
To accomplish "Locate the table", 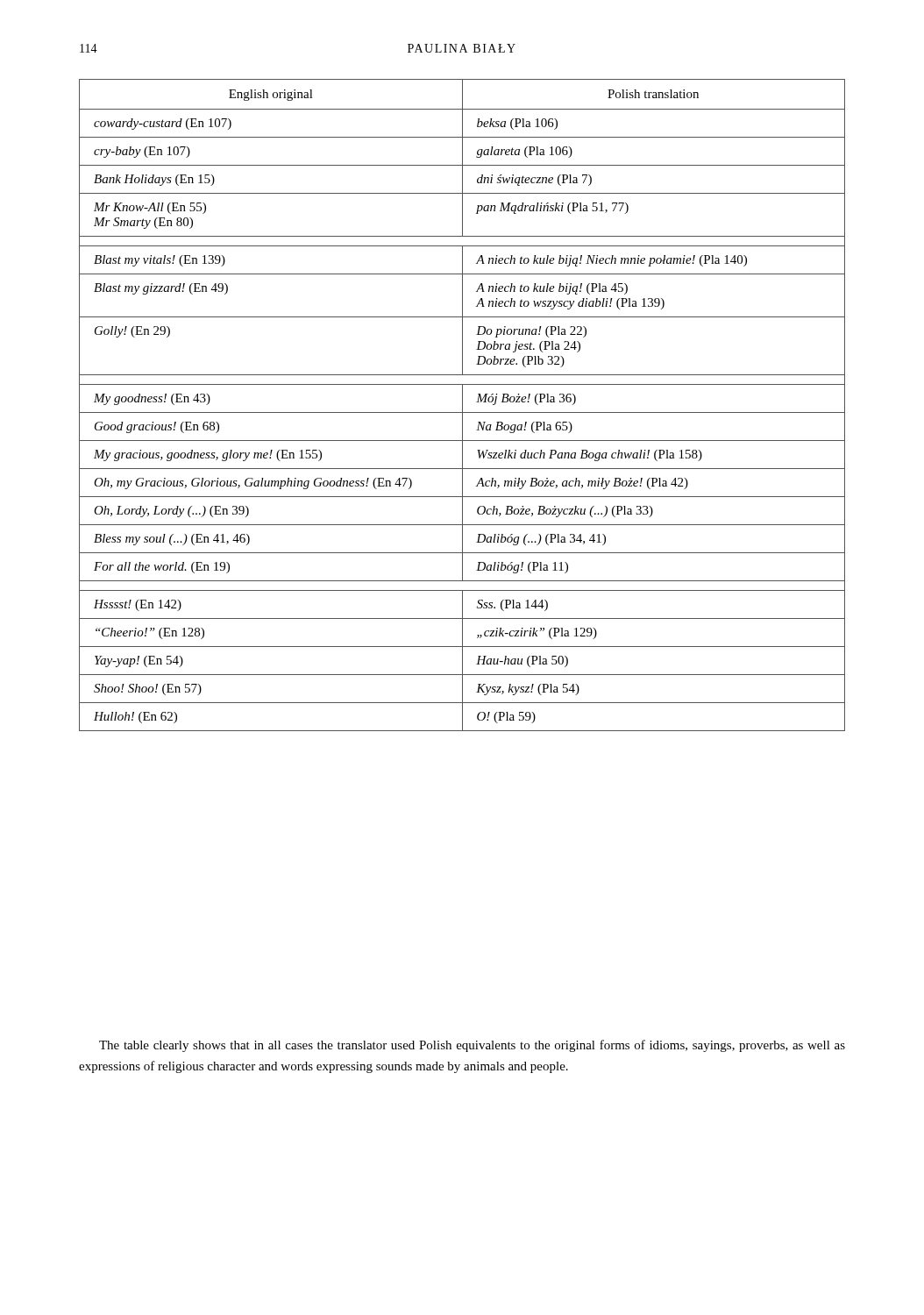I will point(462,405).
